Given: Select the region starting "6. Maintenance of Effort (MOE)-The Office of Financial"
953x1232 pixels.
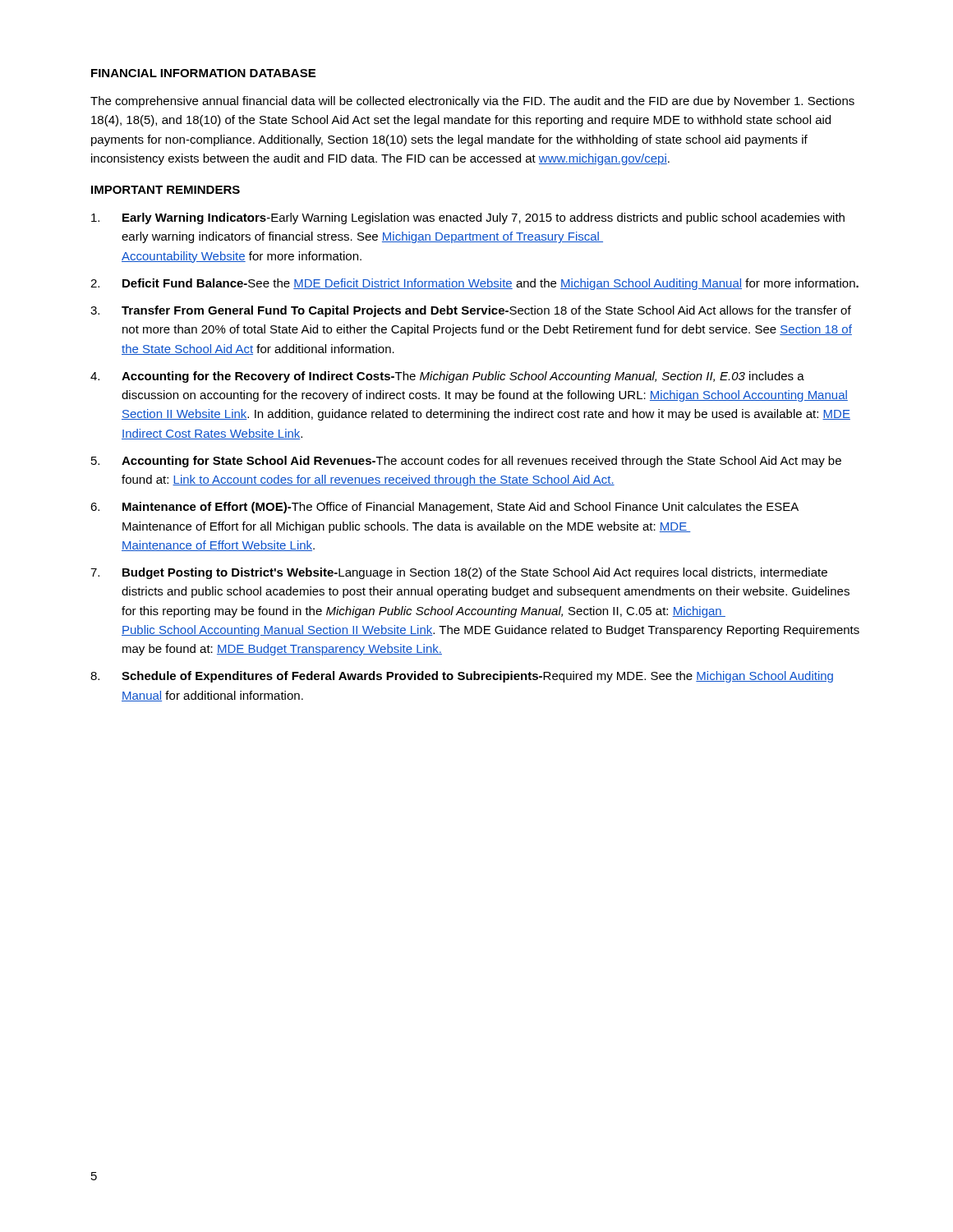Looking at the screenshot, I should [x=476, y=526].
